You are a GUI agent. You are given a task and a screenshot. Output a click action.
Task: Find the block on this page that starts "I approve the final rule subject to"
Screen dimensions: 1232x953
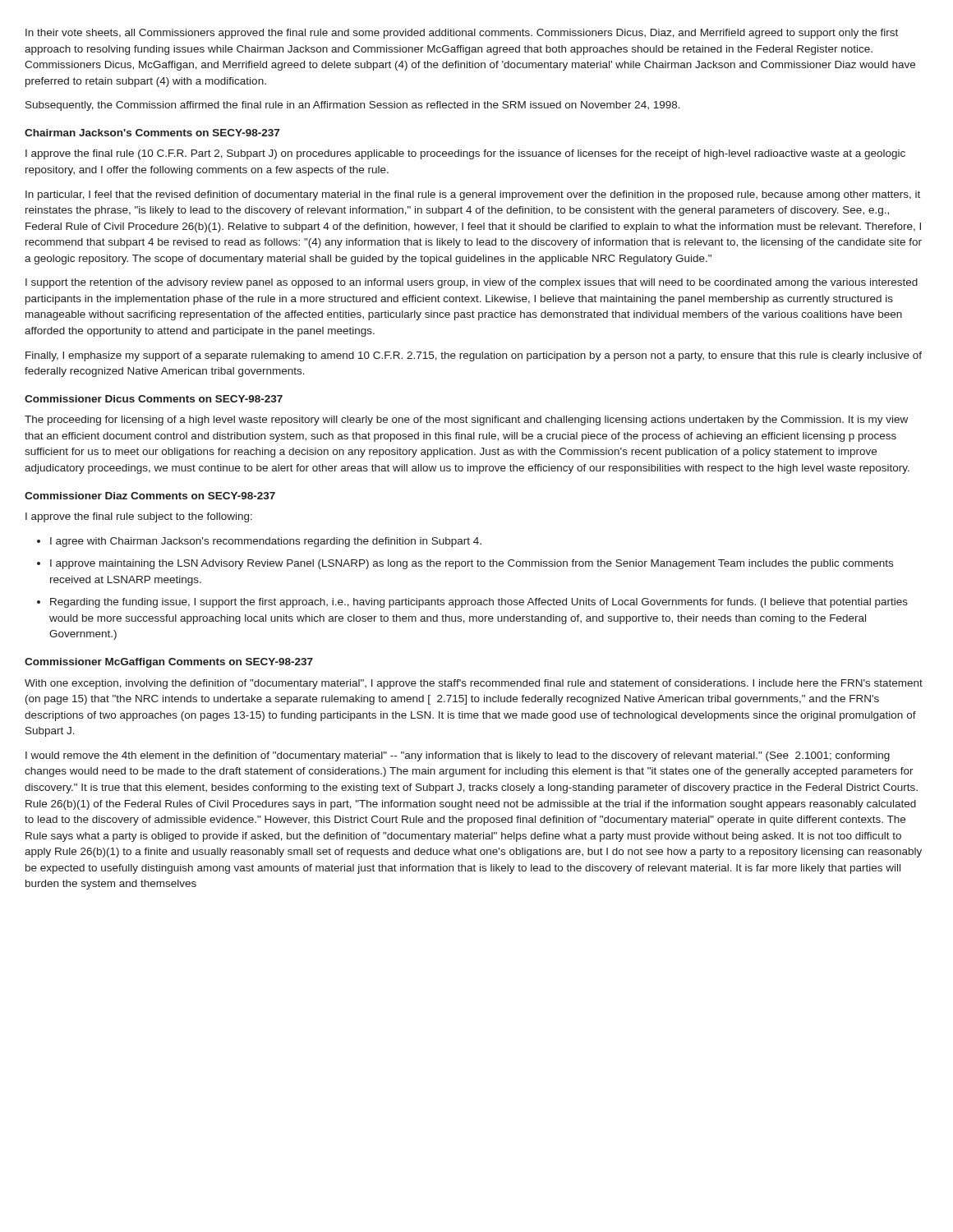pyautogui.click(x=139, y=516)
